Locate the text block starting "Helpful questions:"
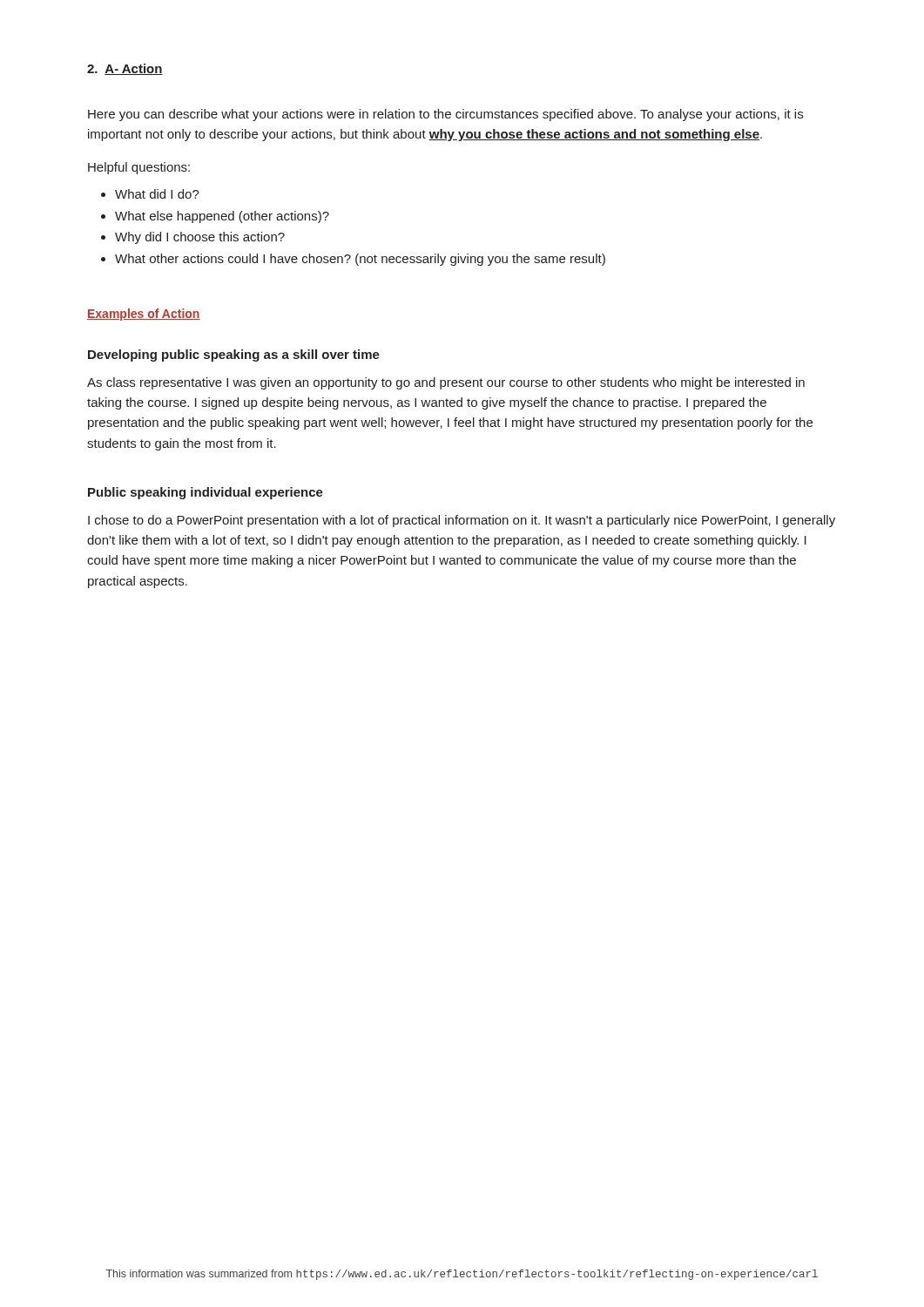This screenshot has width=924, height=1307. [139, 166]
